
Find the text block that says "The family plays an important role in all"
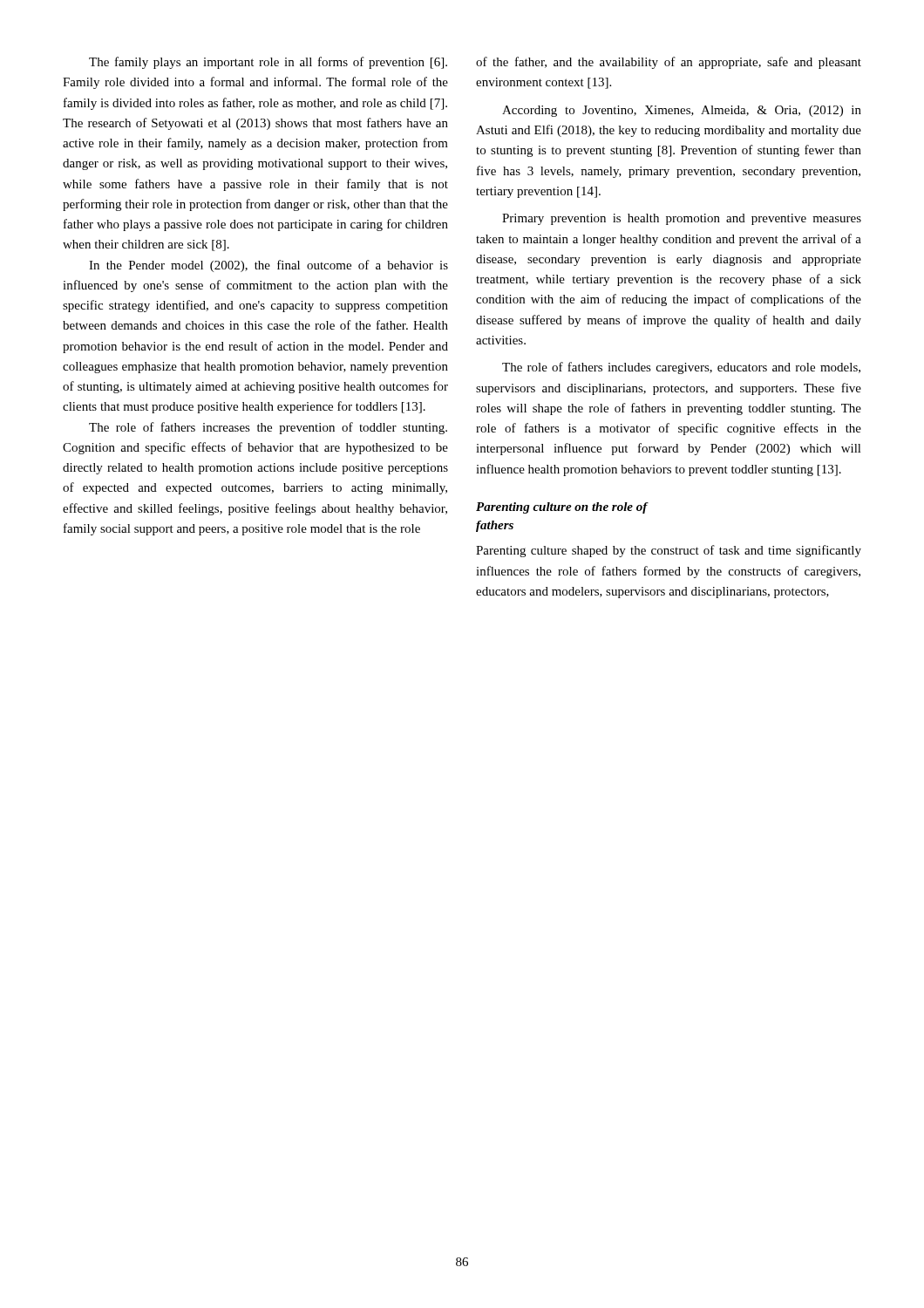pos(255,154)
